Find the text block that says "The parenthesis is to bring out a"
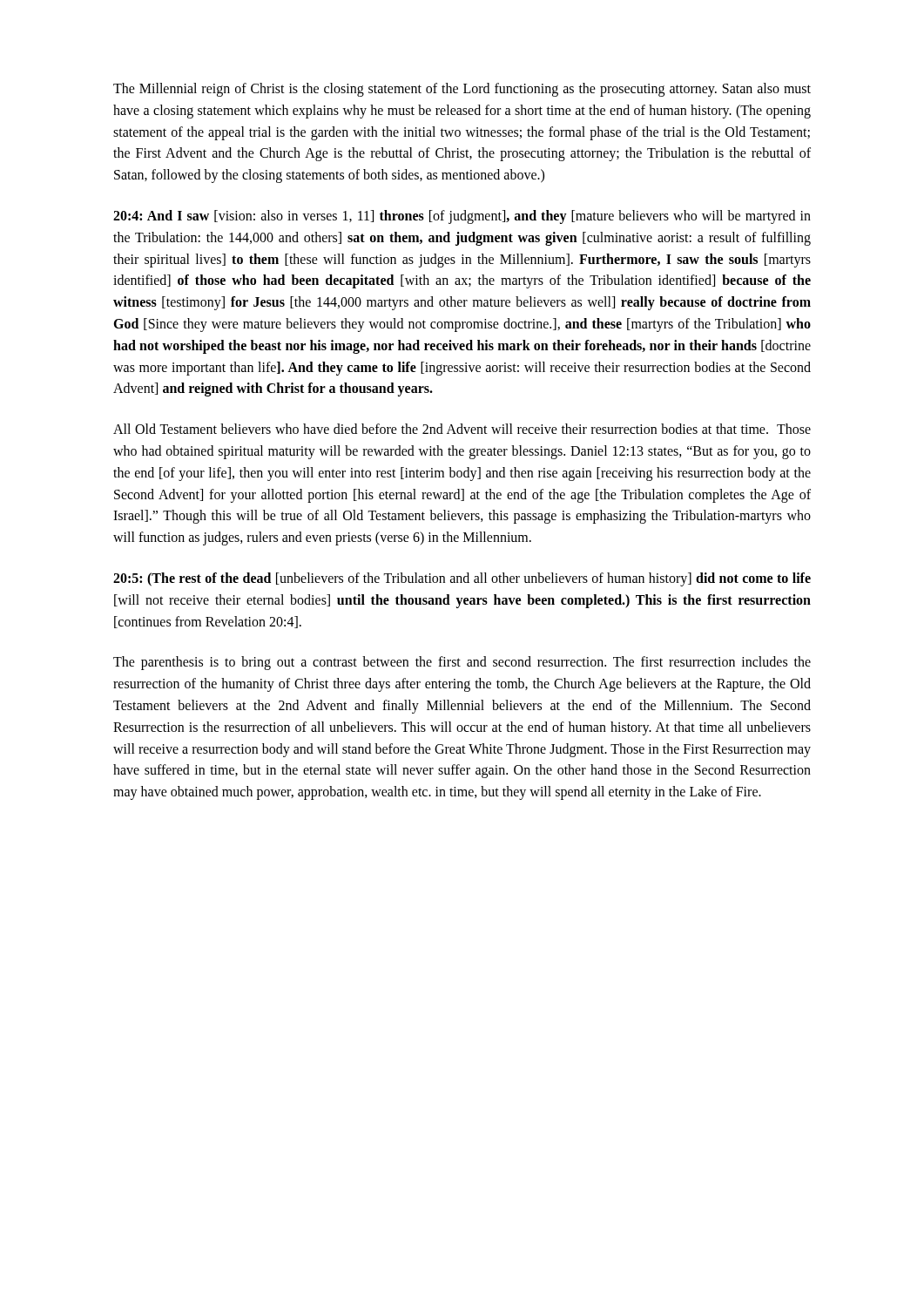 [x=462, y=727]
